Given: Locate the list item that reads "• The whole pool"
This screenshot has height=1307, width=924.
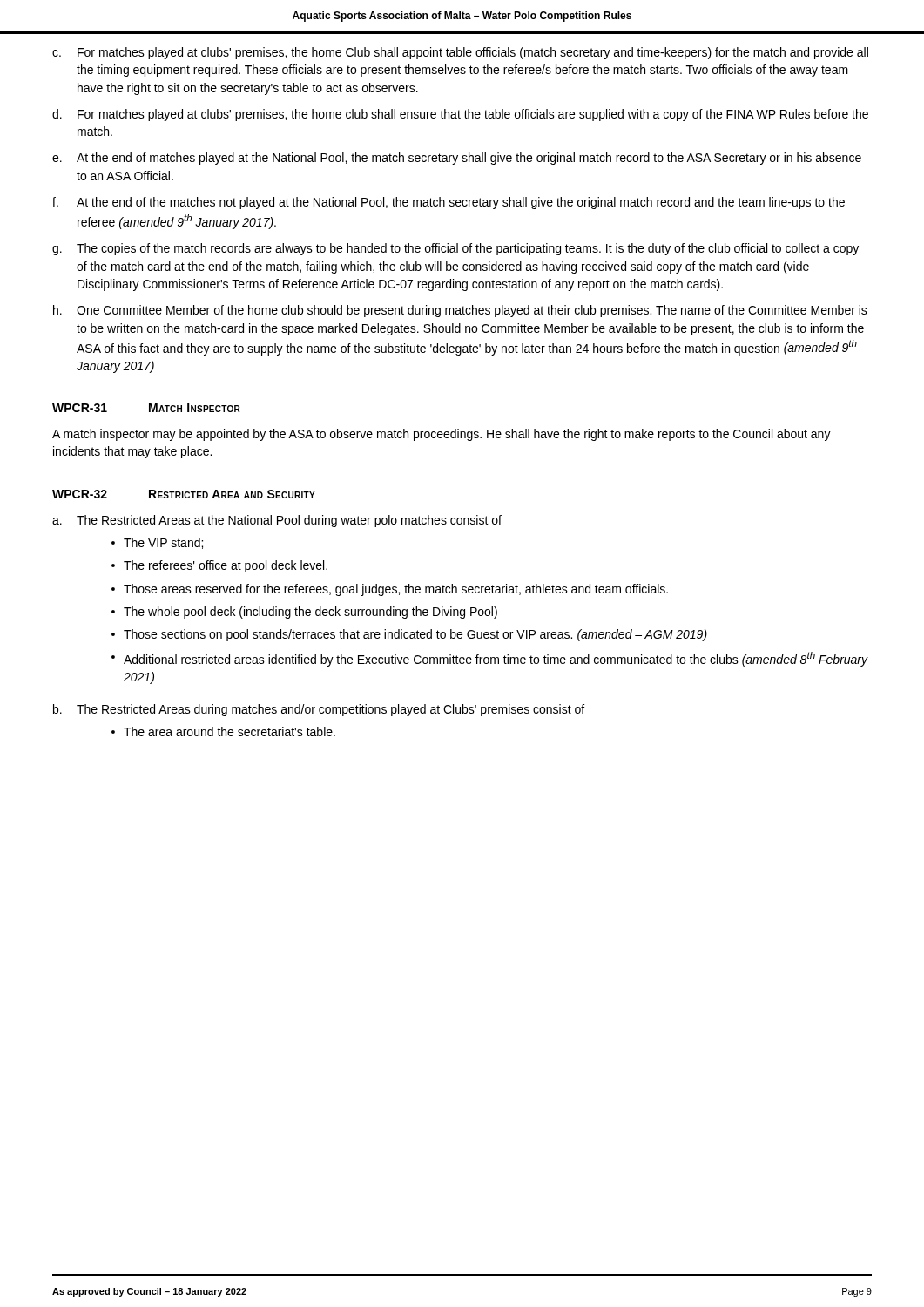Looking at the screenshot, I should tap(487, 612).
